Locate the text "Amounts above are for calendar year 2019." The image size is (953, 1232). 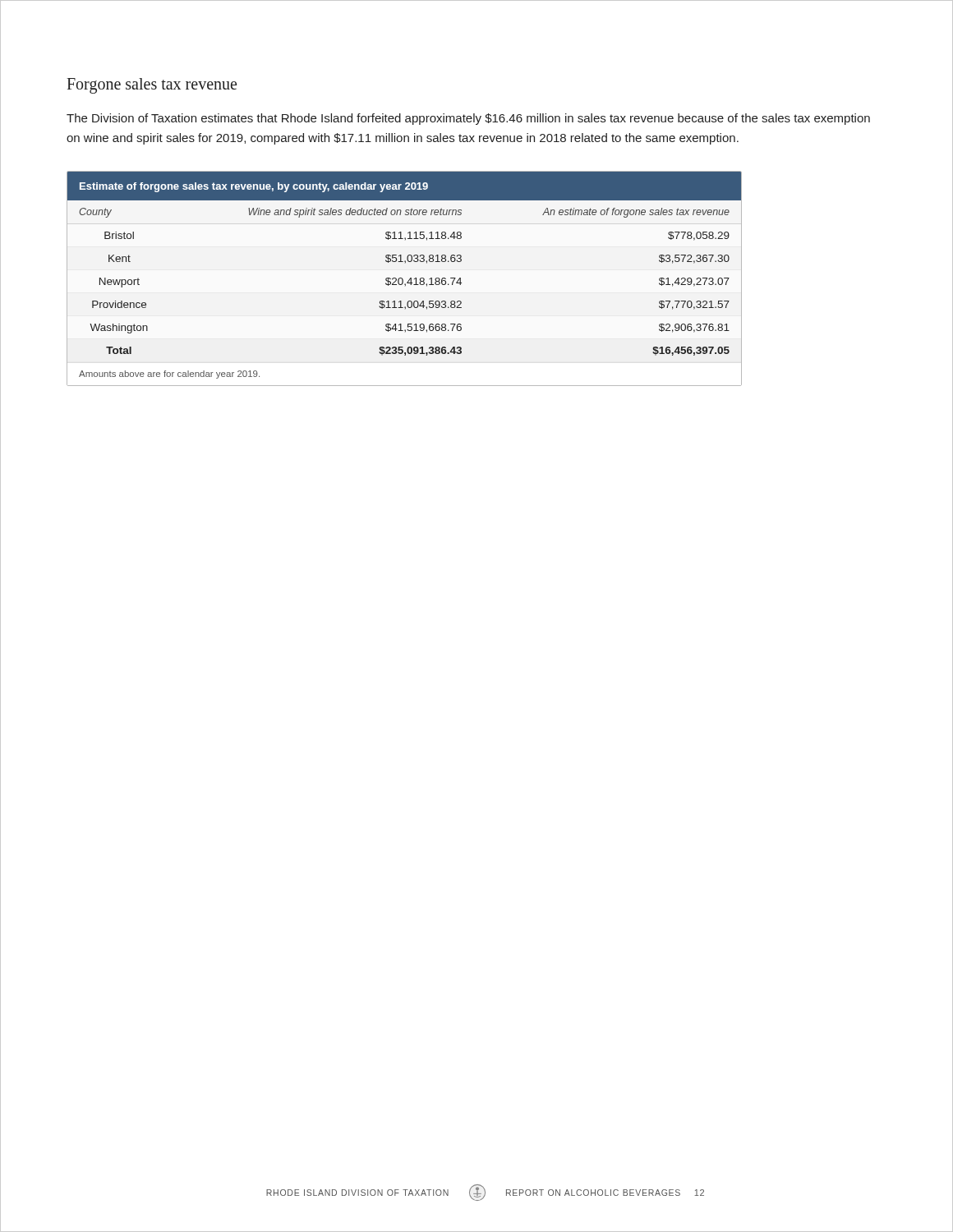(x=170, y=374)
